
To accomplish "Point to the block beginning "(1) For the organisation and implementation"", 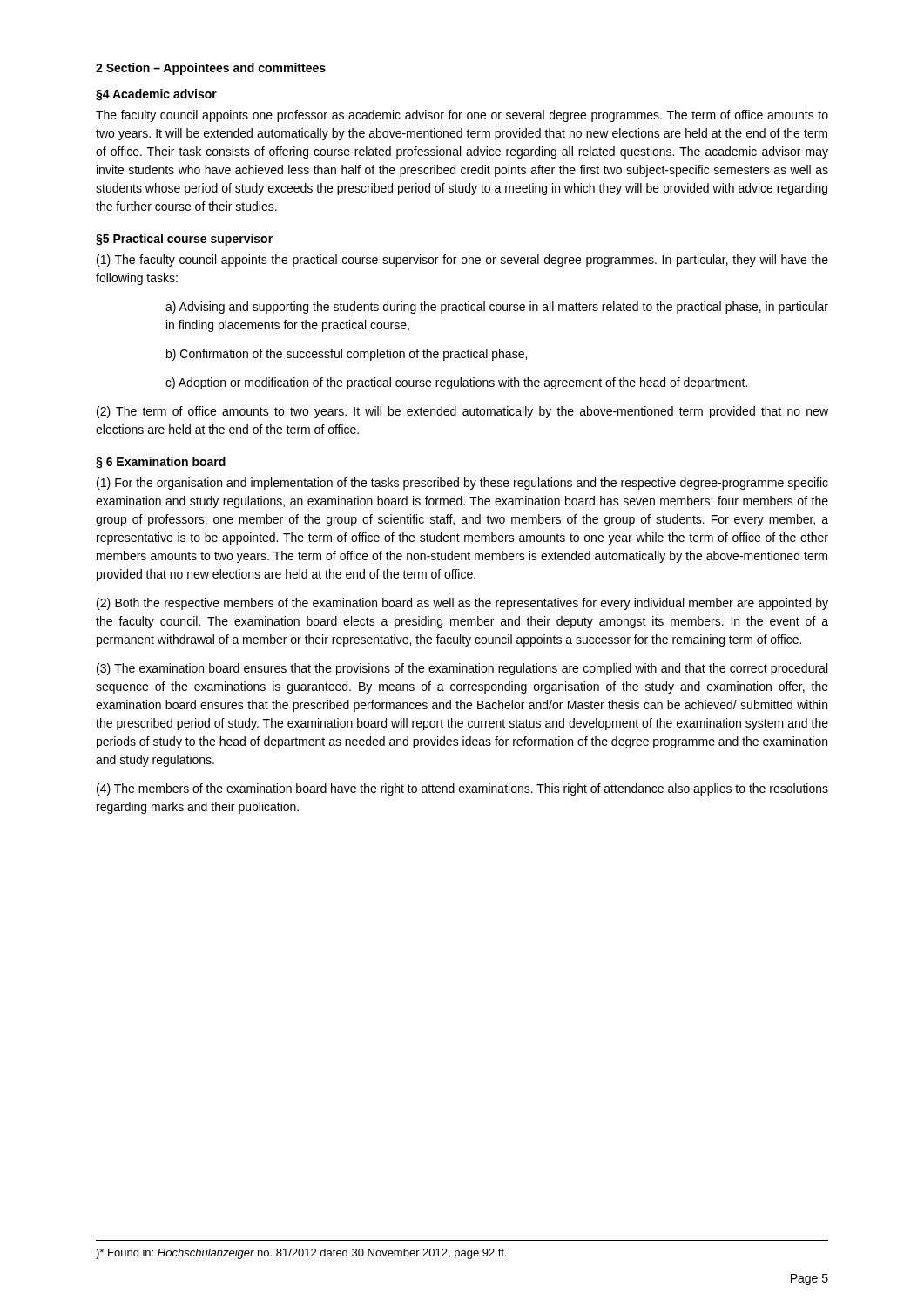I will point(462,528).
